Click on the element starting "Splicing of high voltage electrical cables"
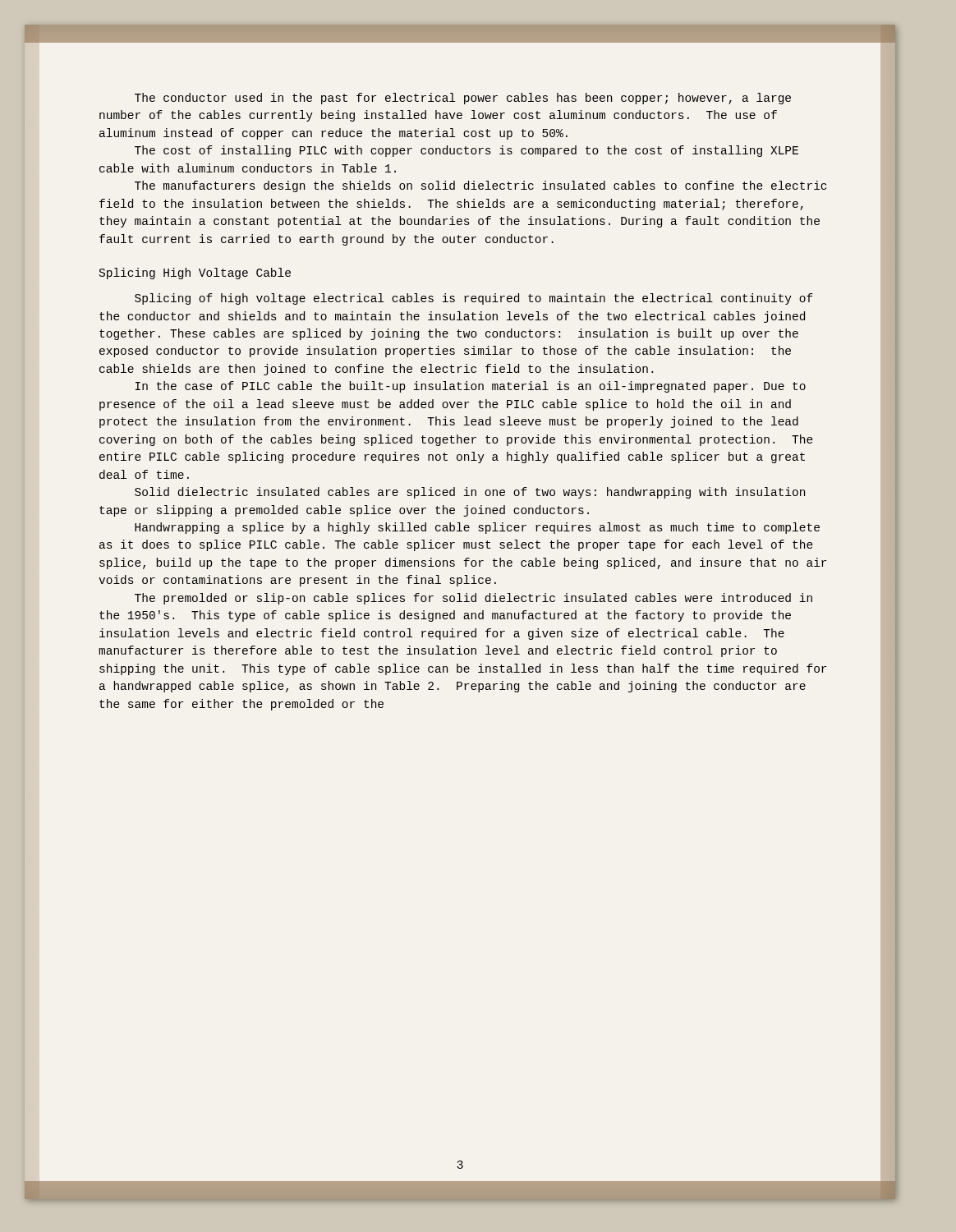This screenshot has width=956, height=1232. 464,502
